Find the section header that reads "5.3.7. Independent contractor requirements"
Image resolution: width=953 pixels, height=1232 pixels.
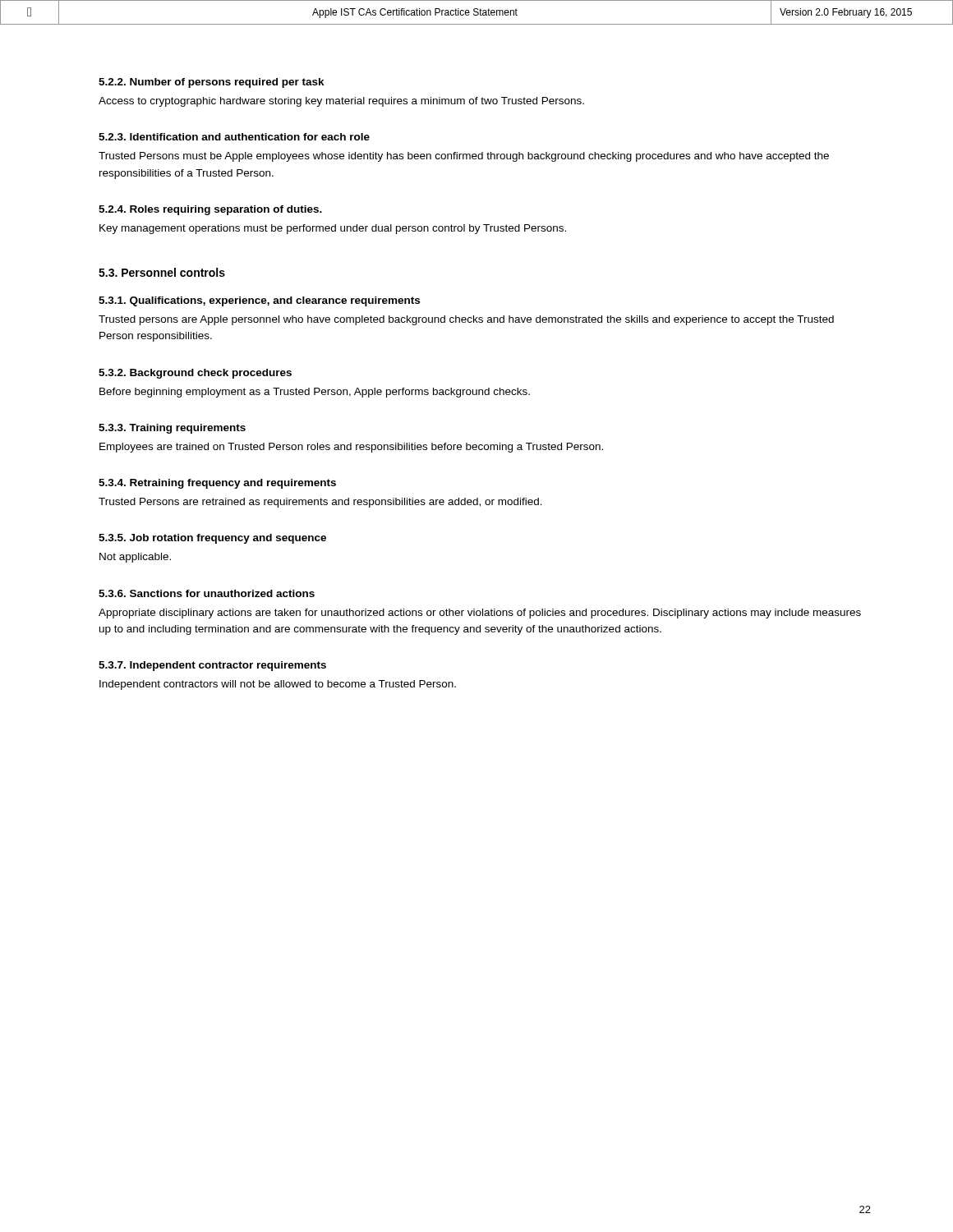[213, 665]
